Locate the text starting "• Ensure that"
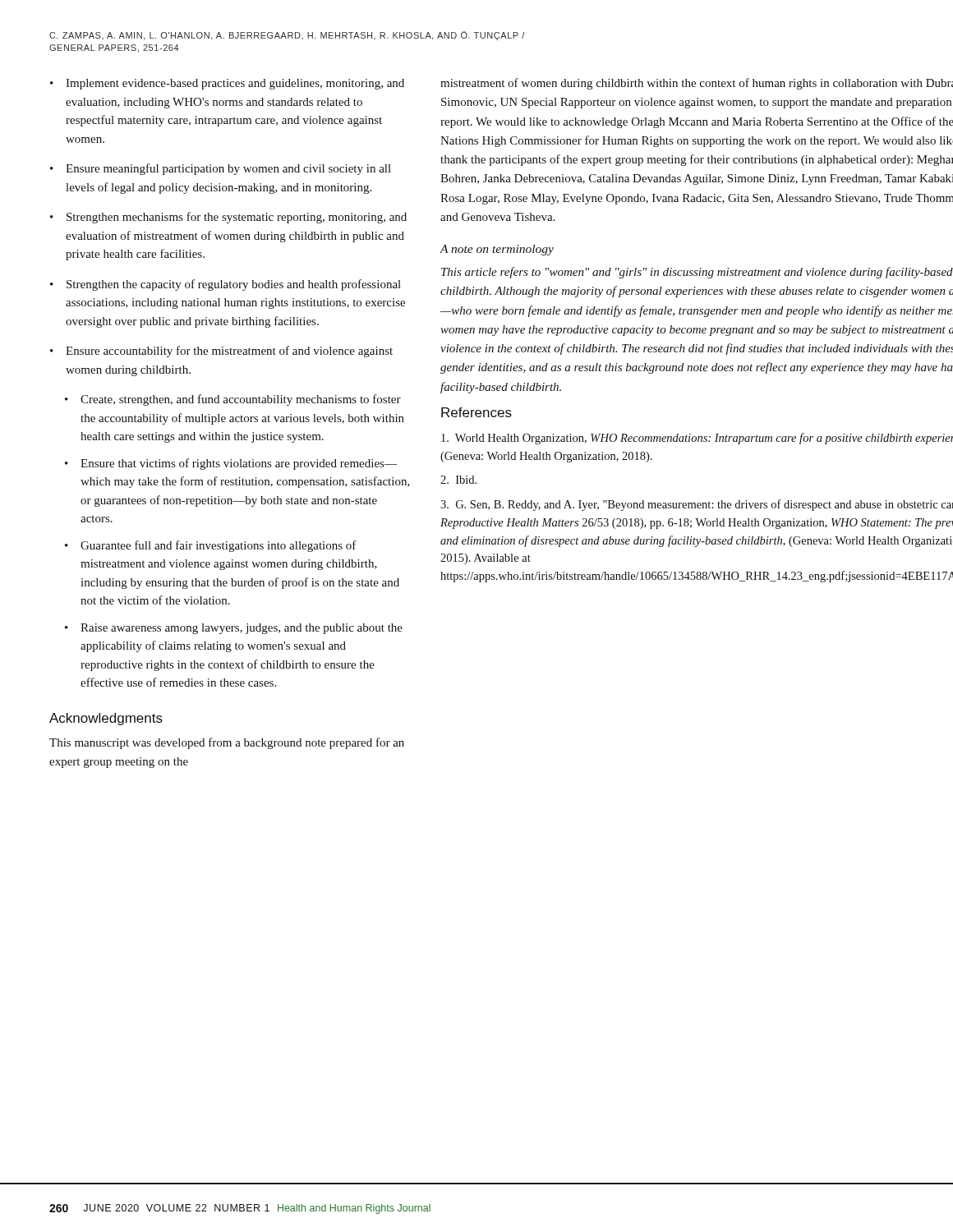Image resolution: width=953 pixels, height=1232 pixels. point(237,491)
